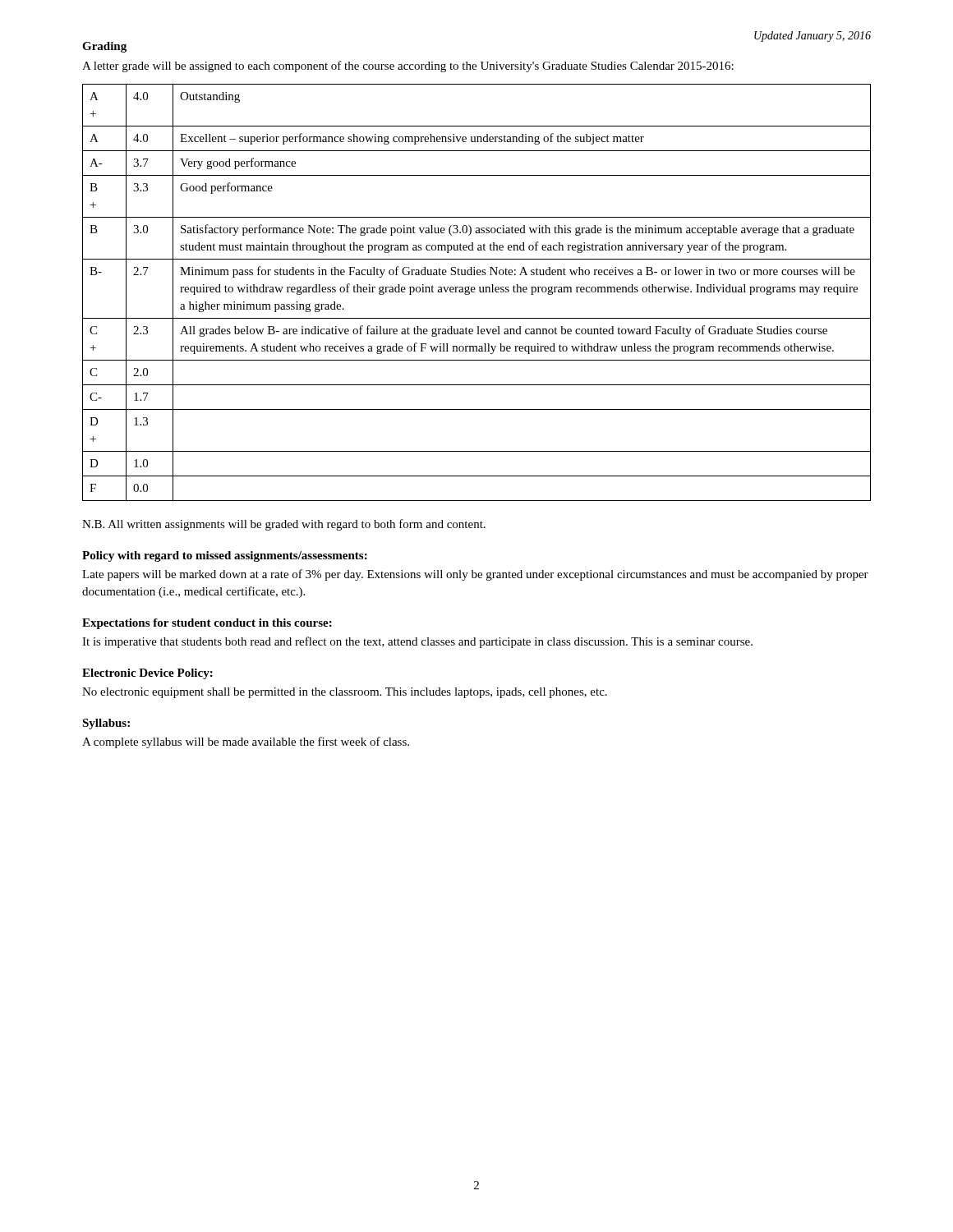Viewport: 953px width, 1232px height.
Task: Find the text block containing "A complete syllabus will"
Action: [246, 741]
